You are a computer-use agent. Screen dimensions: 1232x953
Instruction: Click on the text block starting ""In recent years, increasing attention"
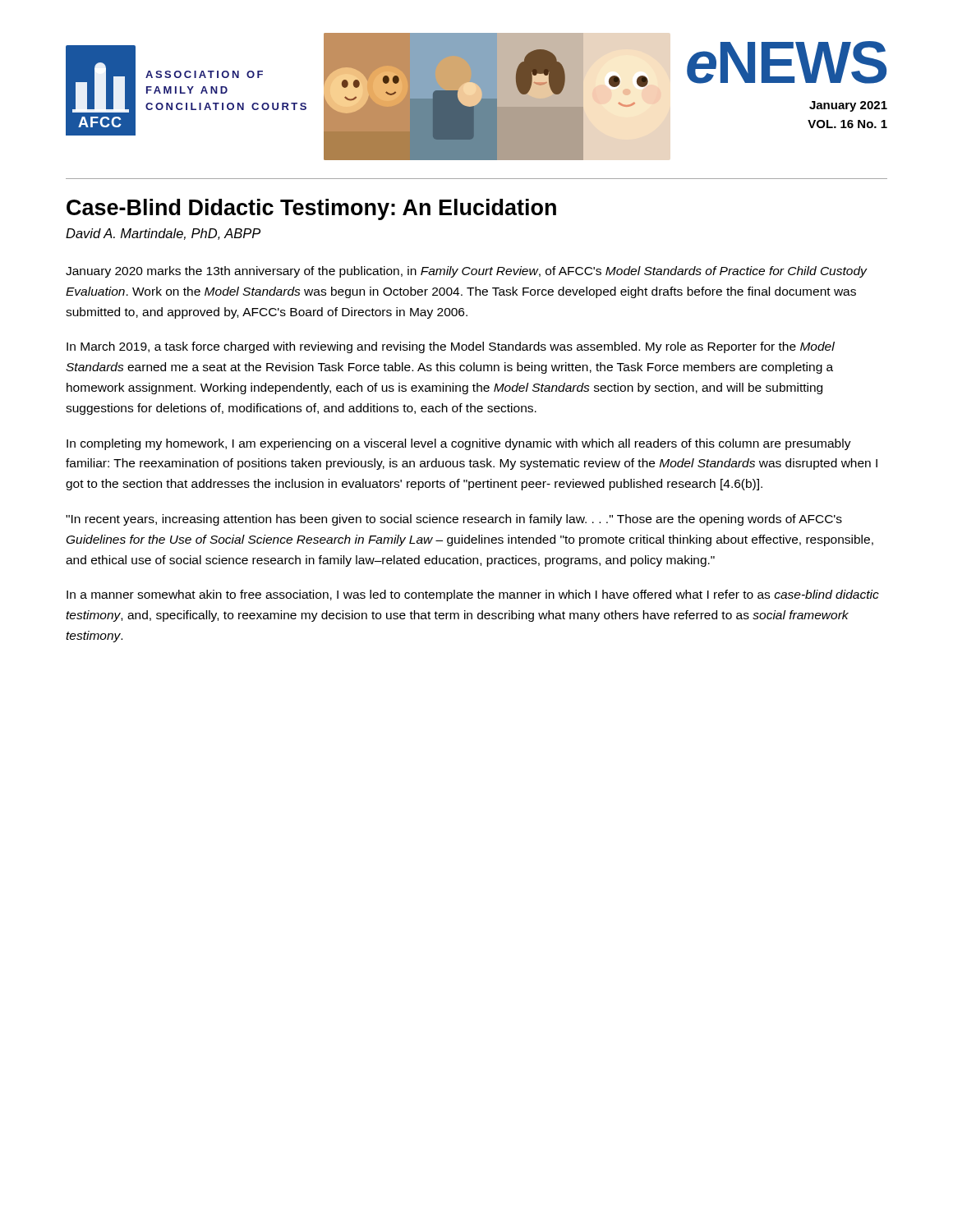470,539
